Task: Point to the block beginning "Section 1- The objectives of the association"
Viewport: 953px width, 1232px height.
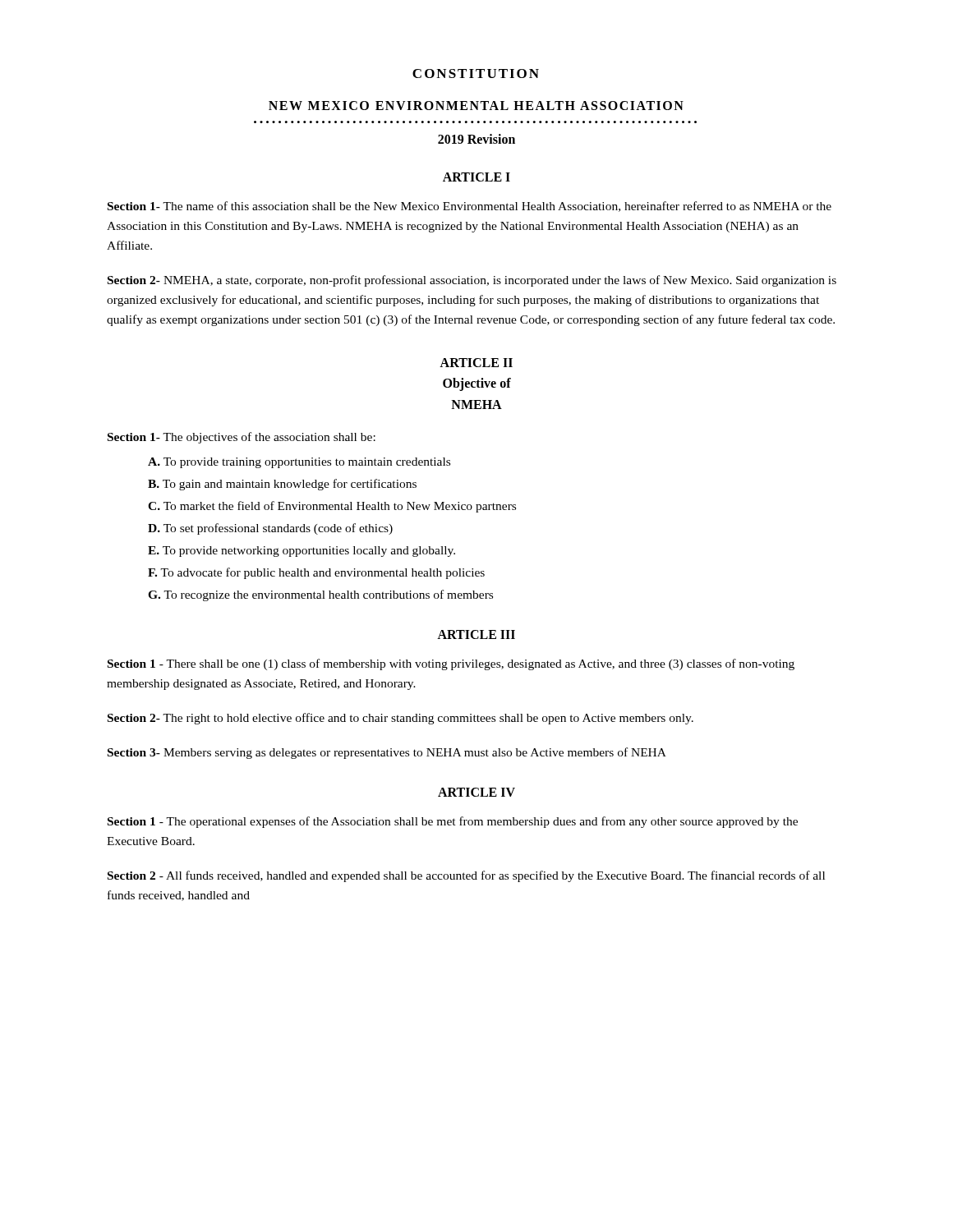Action: click(241, 436)
